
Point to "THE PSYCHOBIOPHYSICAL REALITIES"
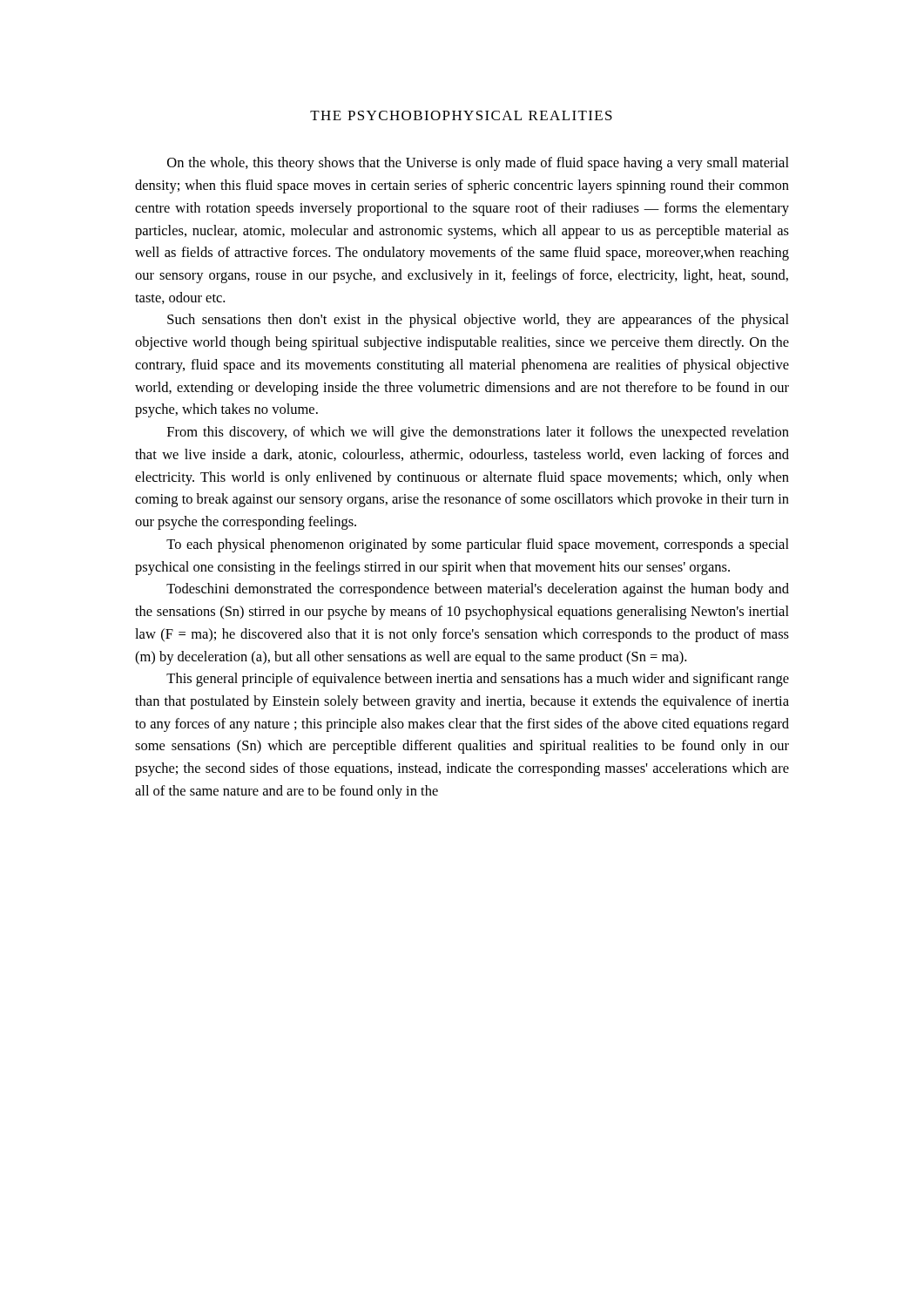click(462, 115)
